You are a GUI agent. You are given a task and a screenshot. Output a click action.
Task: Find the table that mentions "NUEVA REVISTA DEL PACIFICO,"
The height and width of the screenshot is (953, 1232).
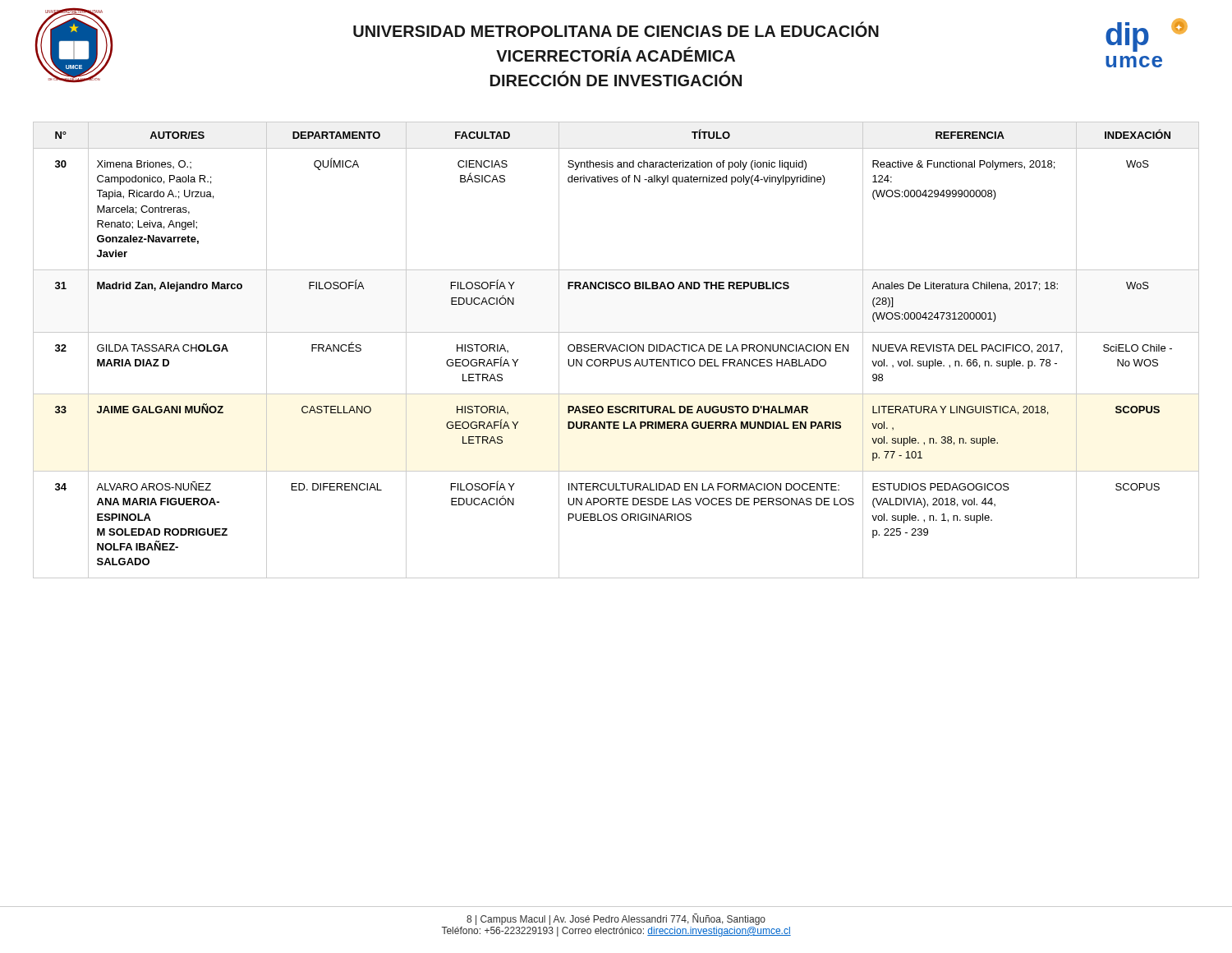click(x=616, y=350)
